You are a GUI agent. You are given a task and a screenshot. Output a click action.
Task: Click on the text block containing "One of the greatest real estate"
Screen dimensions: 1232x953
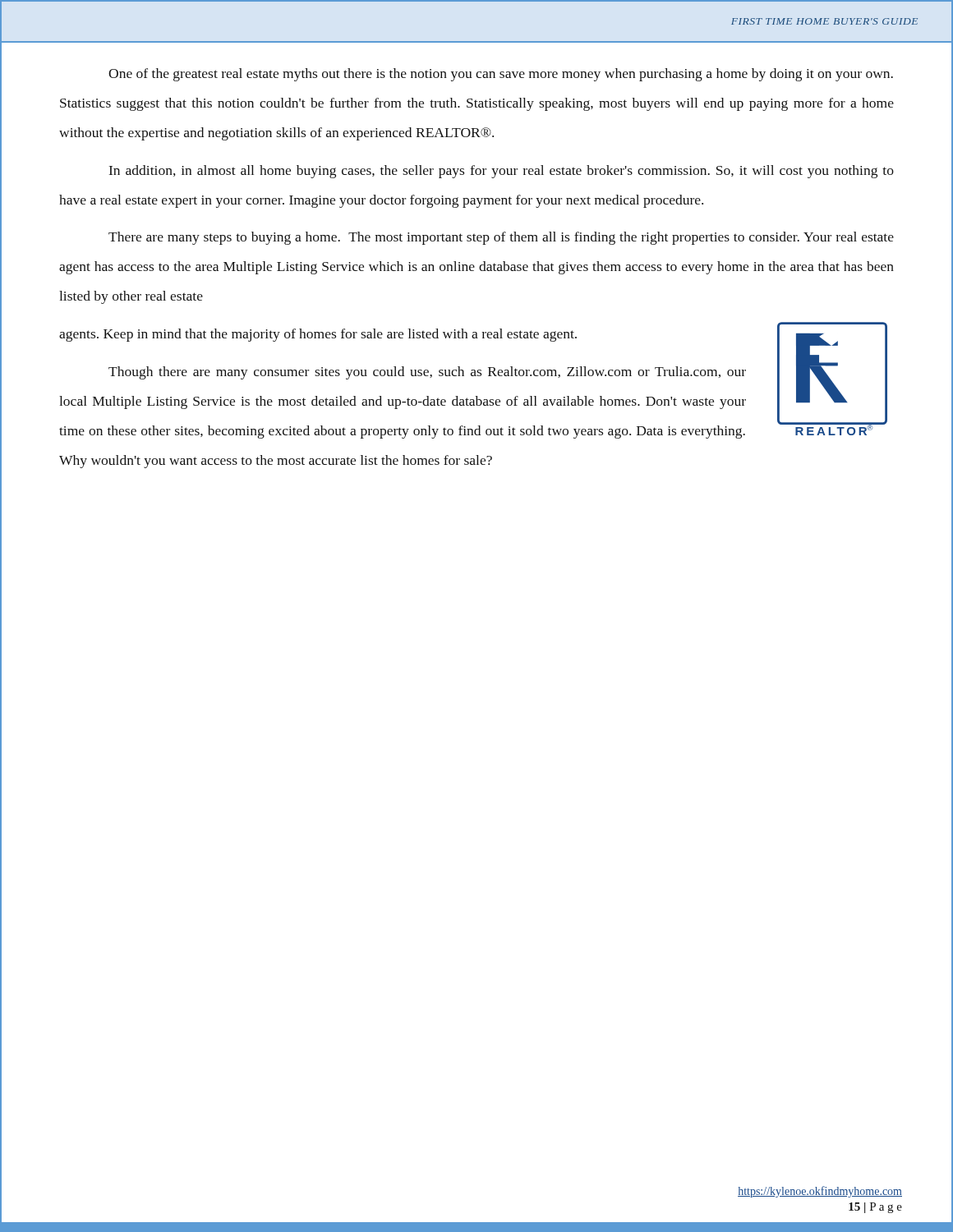pyautogui.click(x=476, y=185)
